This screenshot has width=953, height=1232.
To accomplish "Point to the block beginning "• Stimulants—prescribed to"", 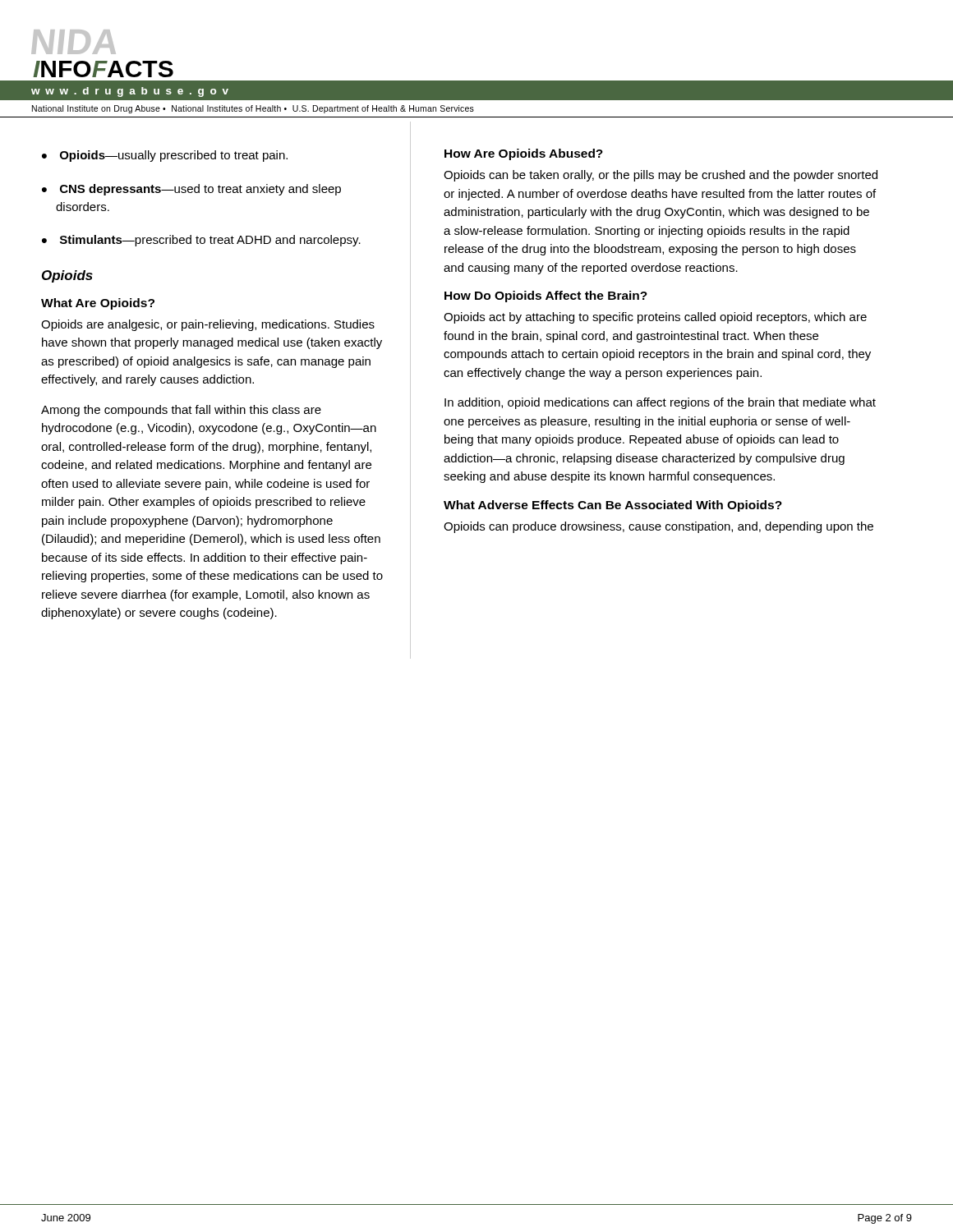I will (213, 240).
